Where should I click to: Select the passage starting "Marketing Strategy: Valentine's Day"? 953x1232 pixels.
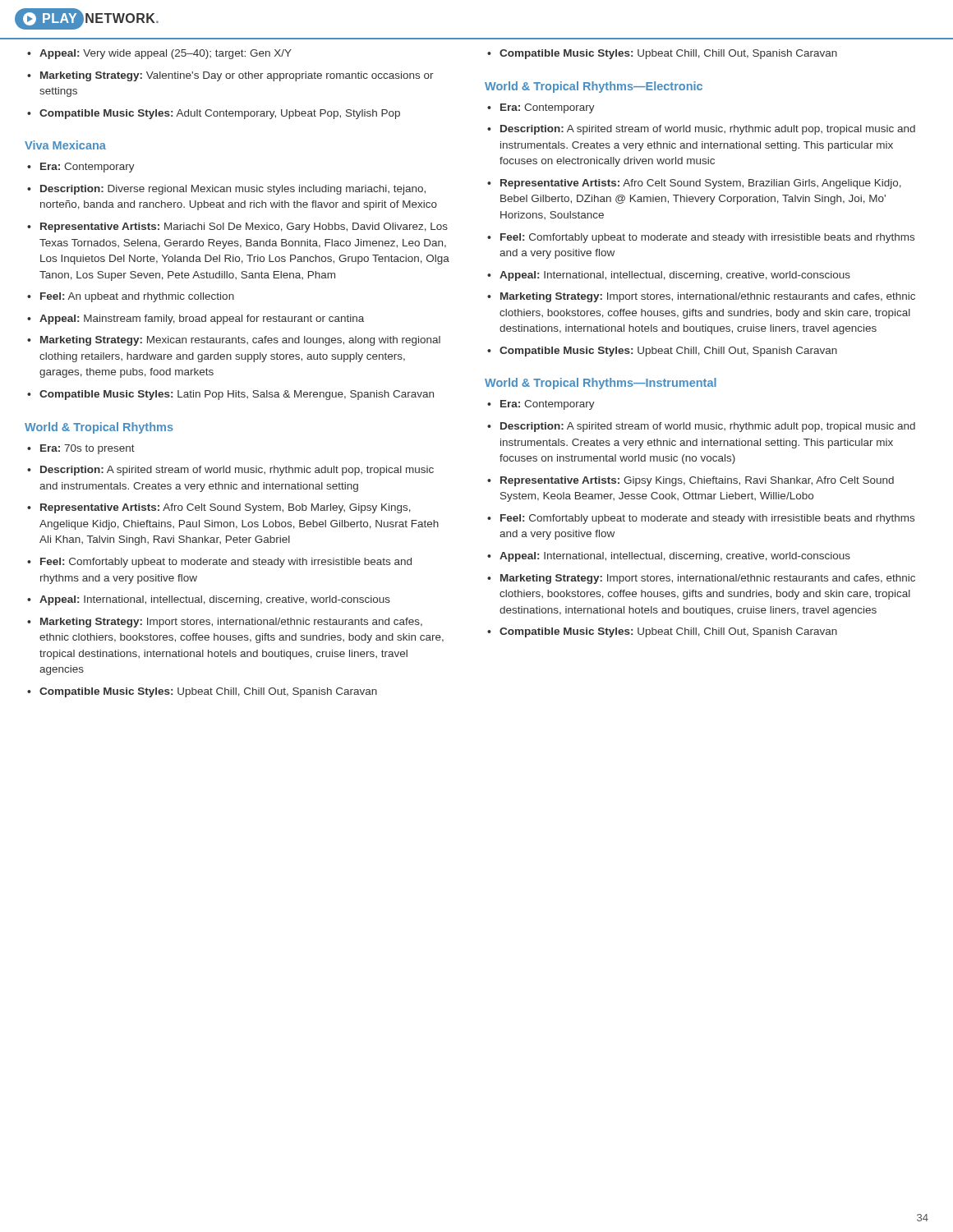(x=238, y=83)
